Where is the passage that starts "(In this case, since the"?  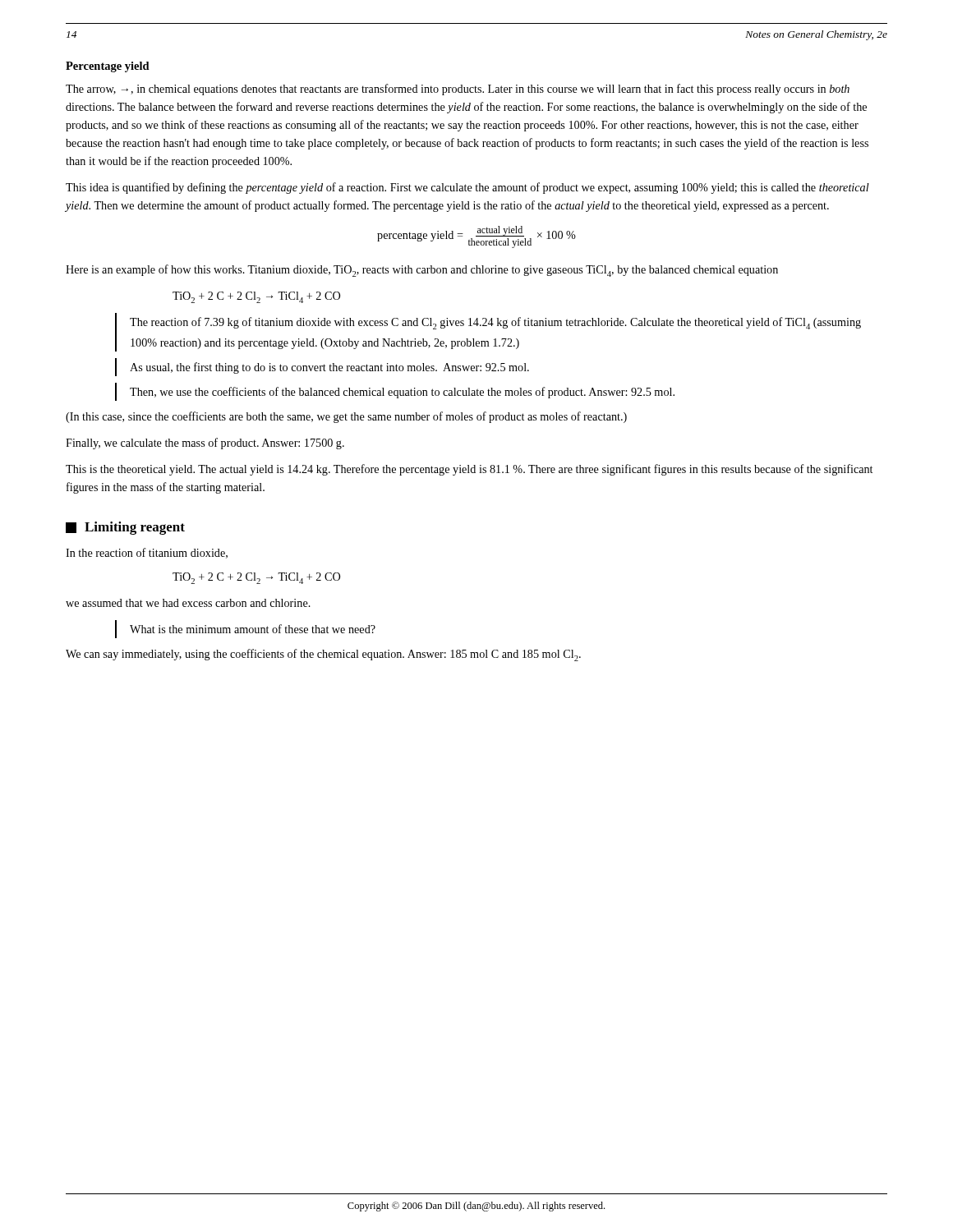tap(346, 417)
